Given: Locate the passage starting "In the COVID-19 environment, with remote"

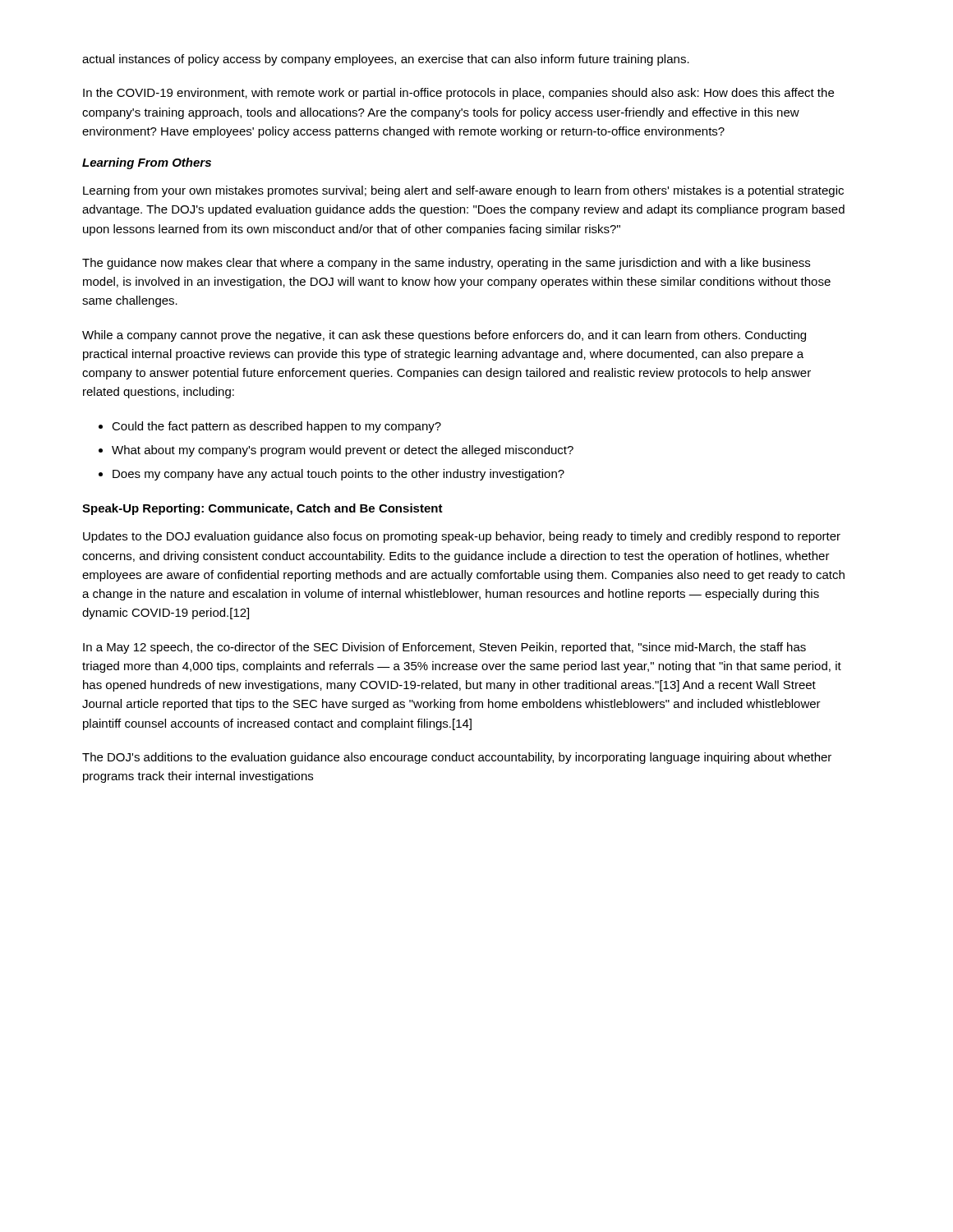Looking at the screenshot, I should (458, 112).
